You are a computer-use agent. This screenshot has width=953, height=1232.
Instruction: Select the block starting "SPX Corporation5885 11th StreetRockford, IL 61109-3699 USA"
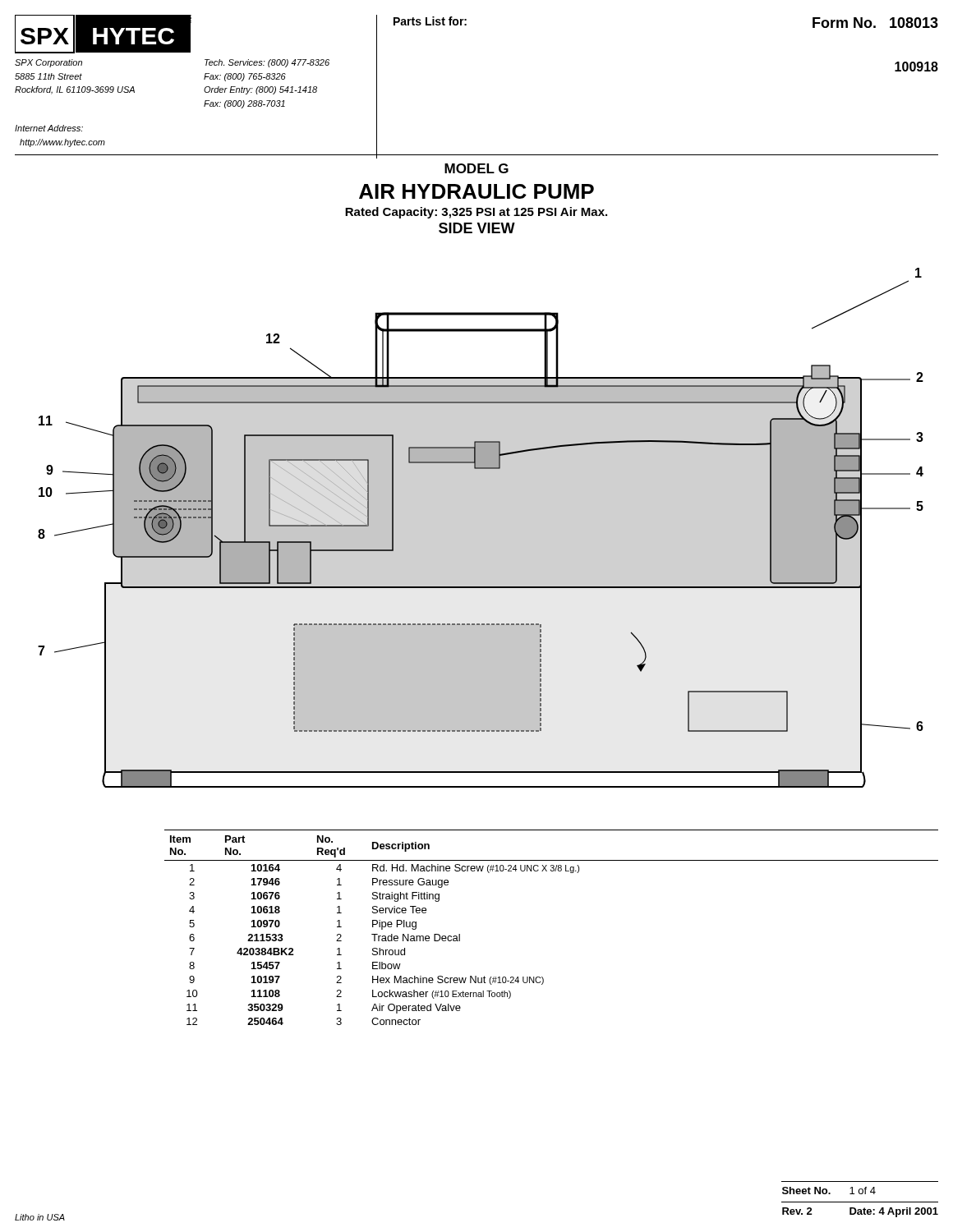75,76
